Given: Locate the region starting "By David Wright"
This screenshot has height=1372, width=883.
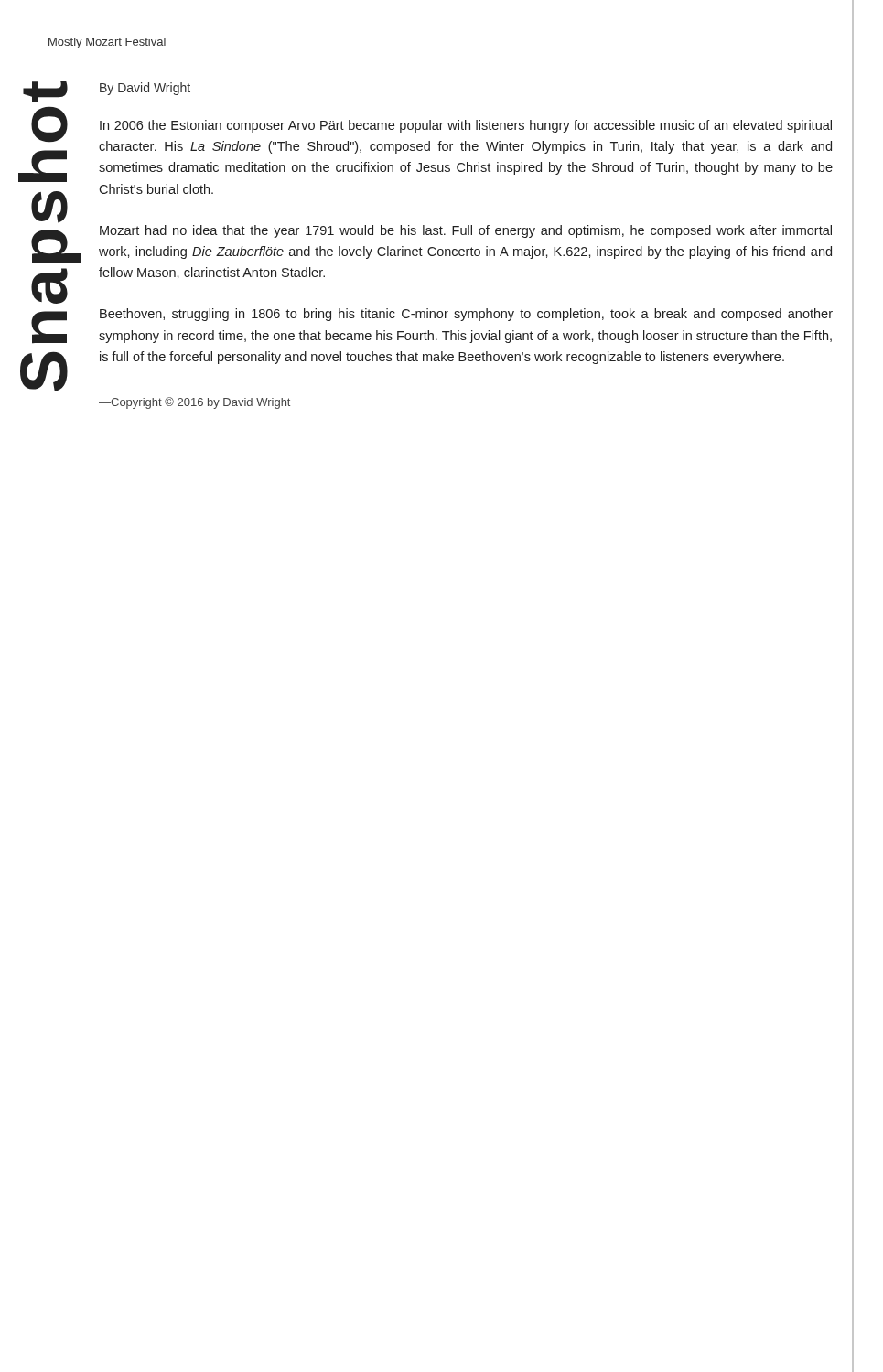Looking at the screenshot, I should [145, 88].
